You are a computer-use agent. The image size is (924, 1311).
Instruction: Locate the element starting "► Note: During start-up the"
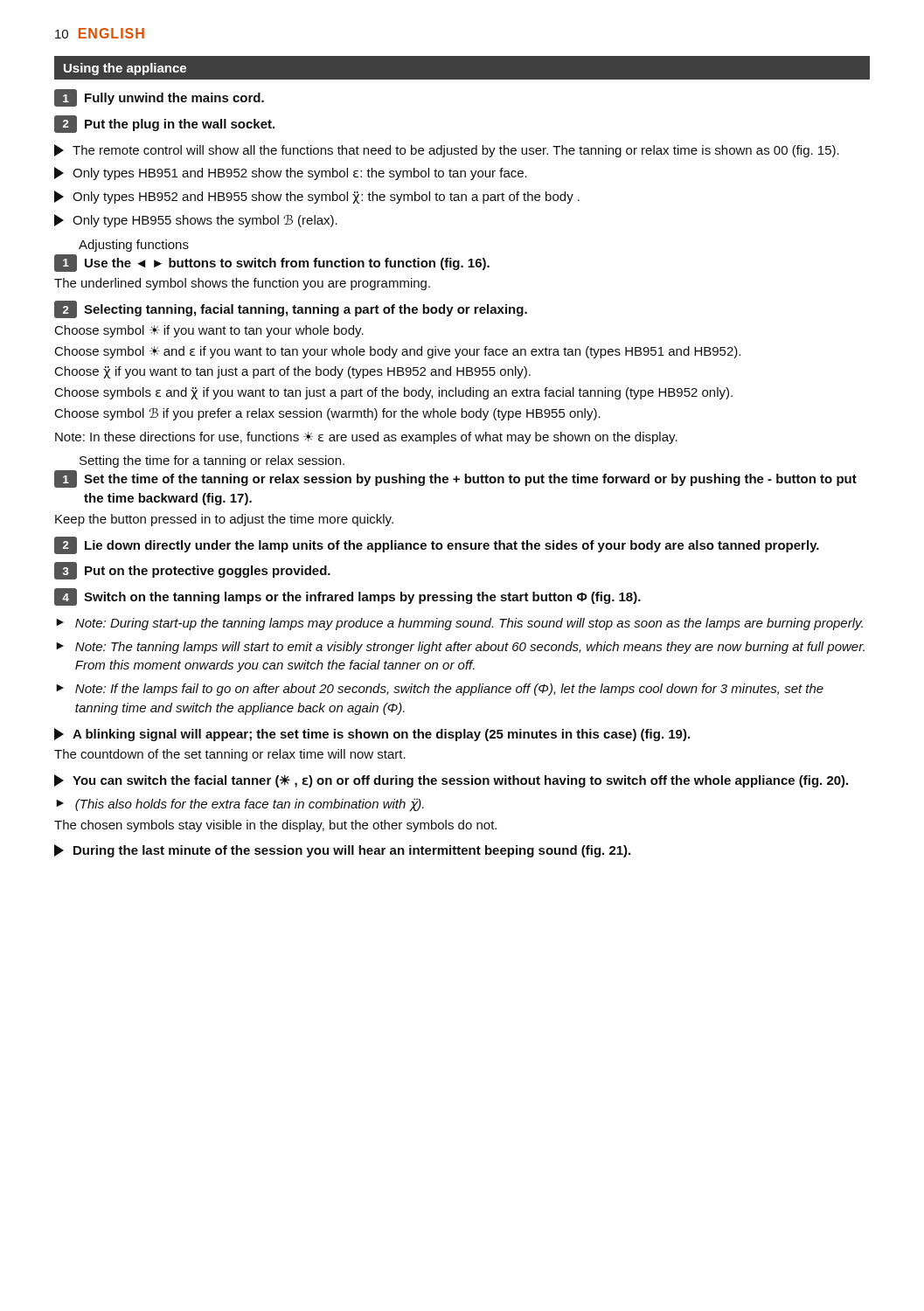pos(459,623)
